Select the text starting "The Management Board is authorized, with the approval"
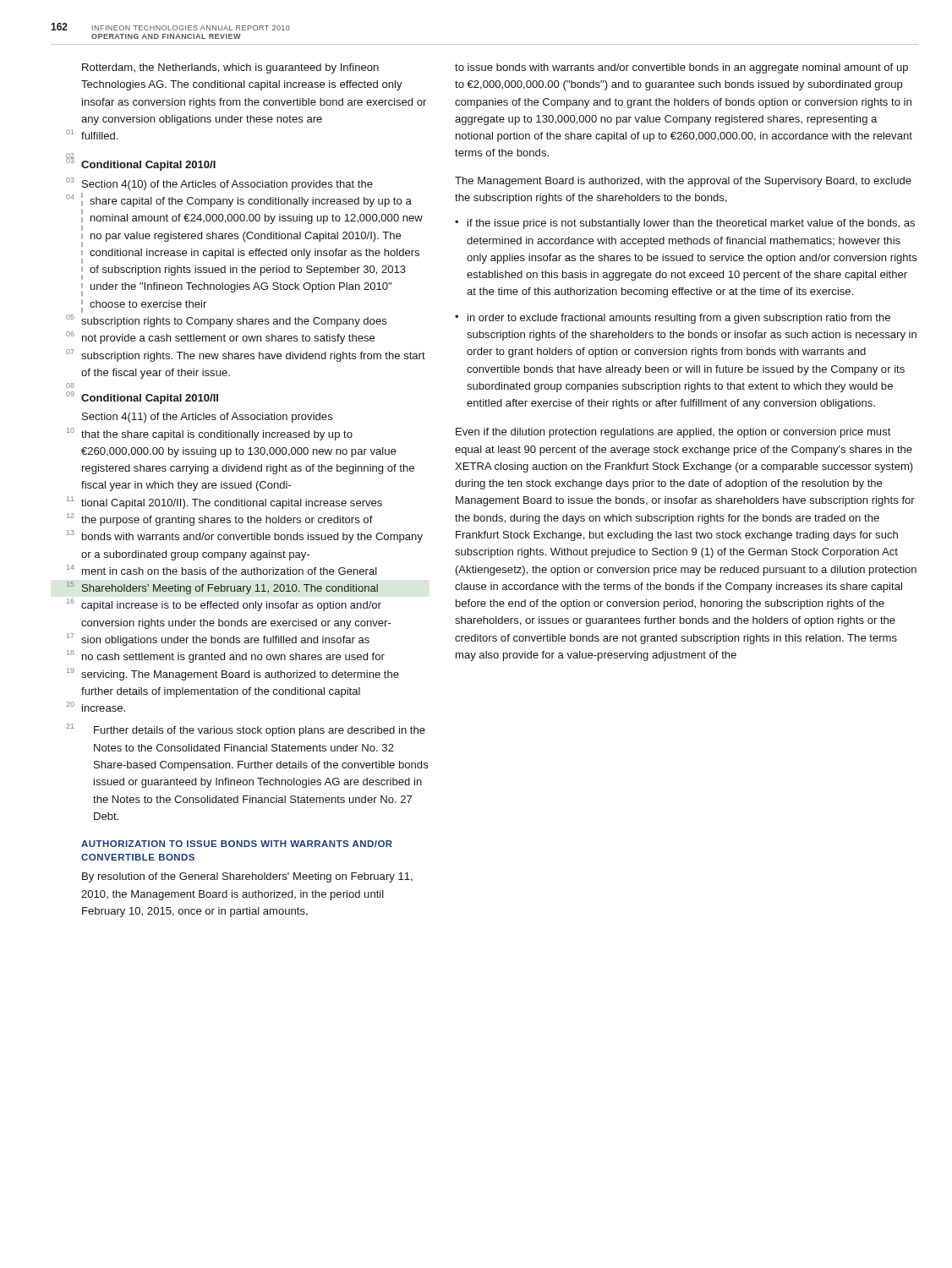The width and height of the screenshot is (952, 1268). pyautogui.click(x=687, y=189)
